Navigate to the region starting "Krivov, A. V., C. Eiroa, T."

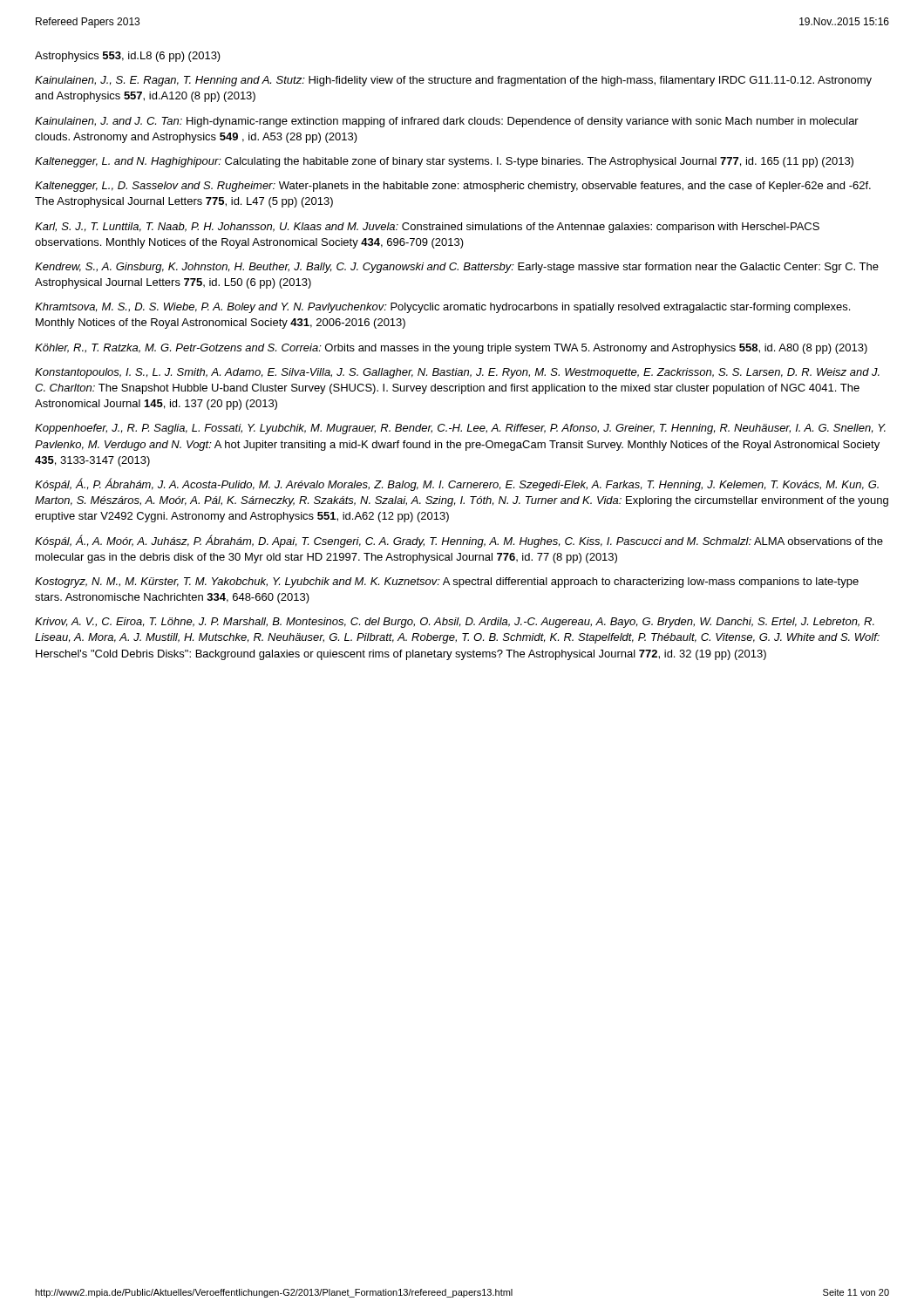click(457, 637)
